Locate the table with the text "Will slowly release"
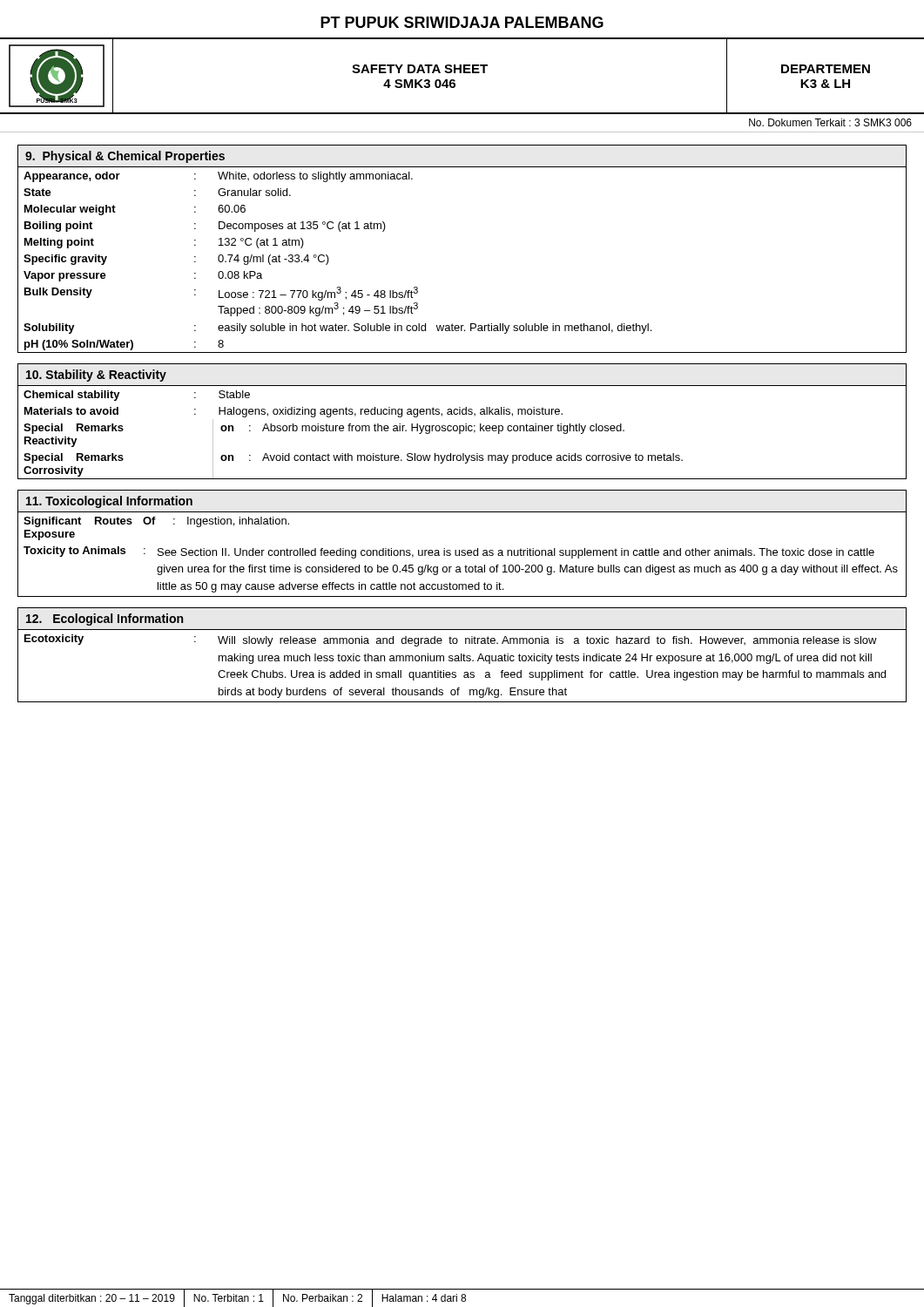The height and width of the screenshot is (1307, 924). [x=462, y=666]
